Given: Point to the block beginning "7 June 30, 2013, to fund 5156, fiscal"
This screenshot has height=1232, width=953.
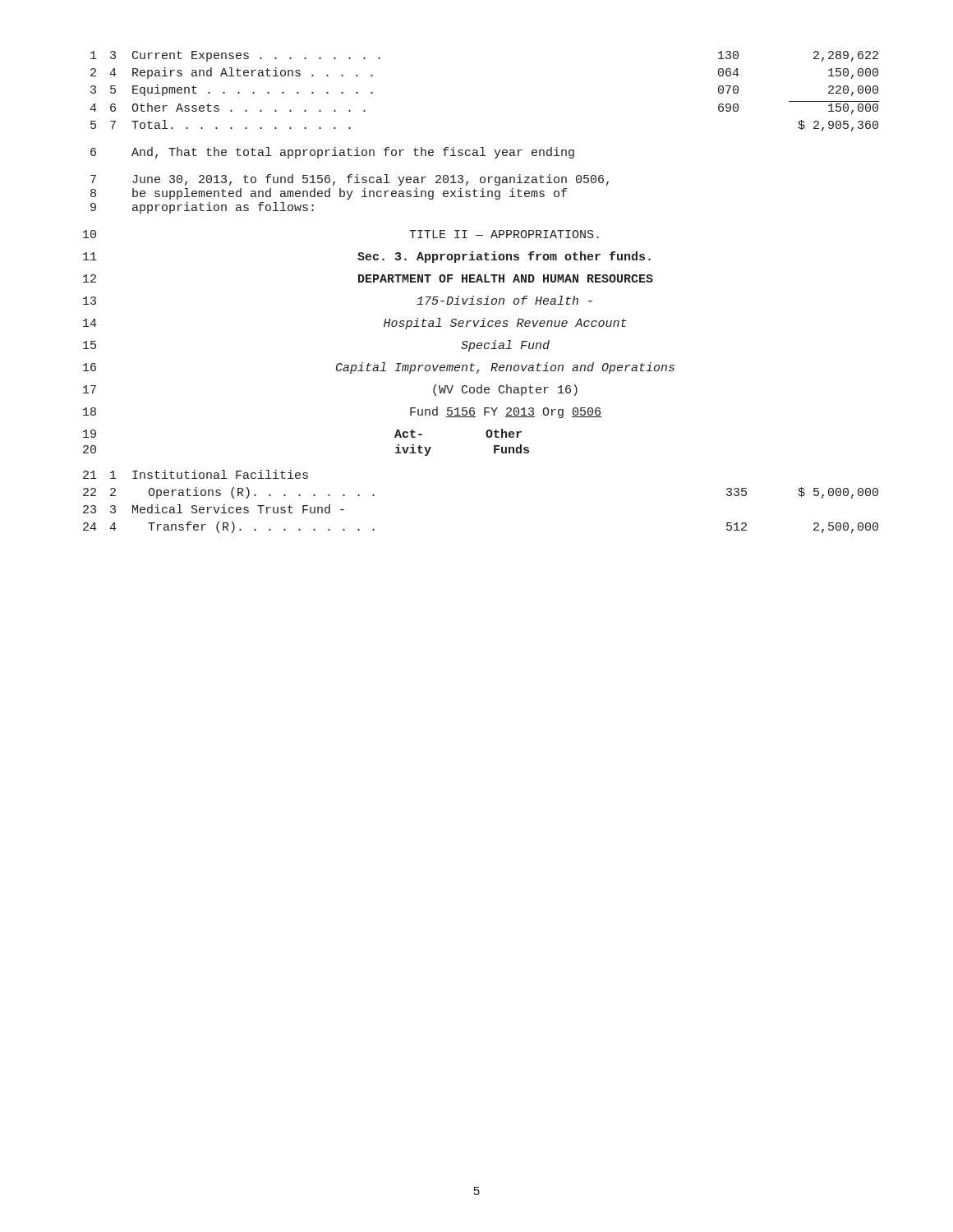Looking at the screenshot, I should pyautogui.click(x=476, y=180).
